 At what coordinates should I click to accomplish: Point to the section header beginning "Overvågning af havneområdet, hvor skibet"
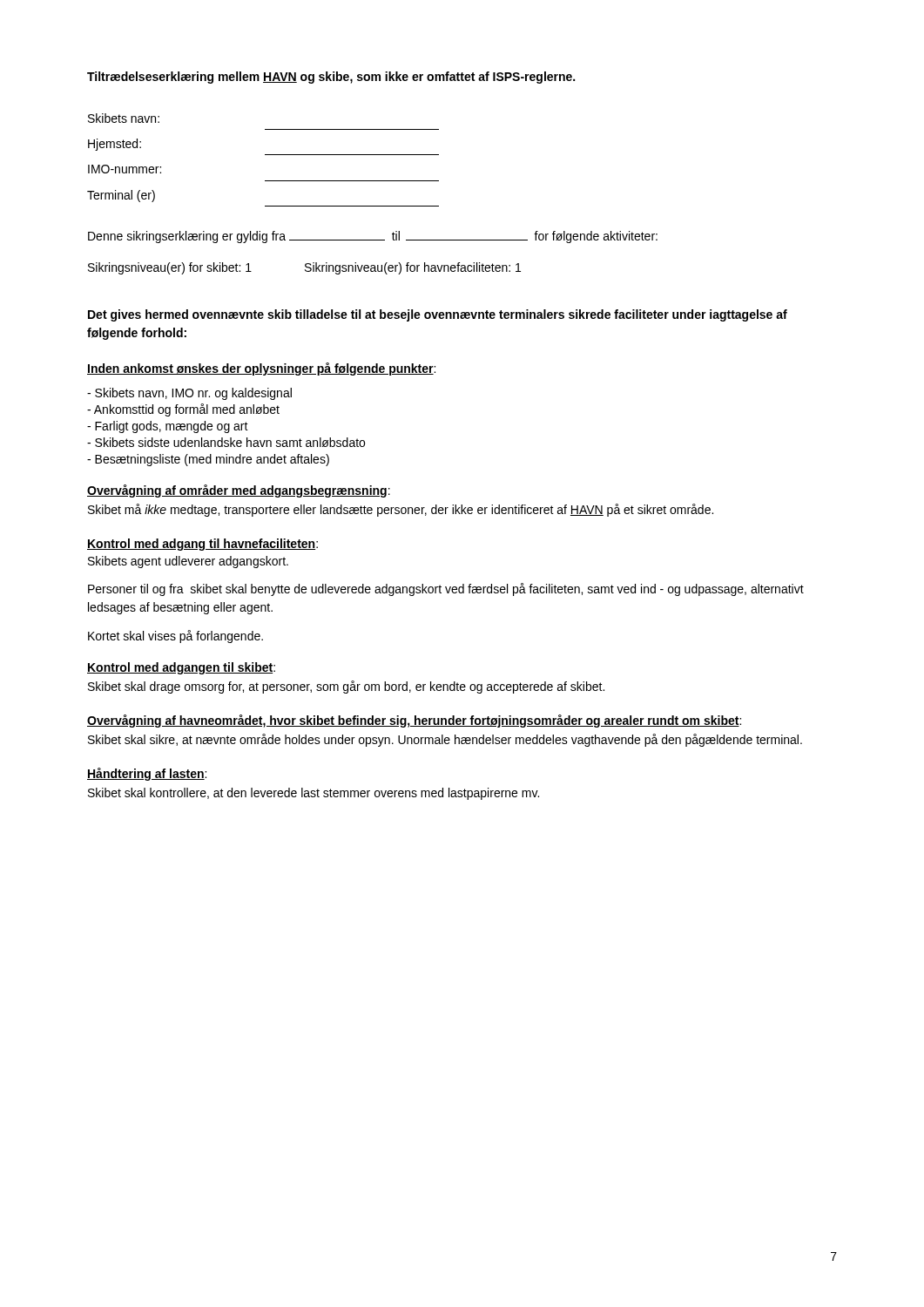(x=415, y=720)
